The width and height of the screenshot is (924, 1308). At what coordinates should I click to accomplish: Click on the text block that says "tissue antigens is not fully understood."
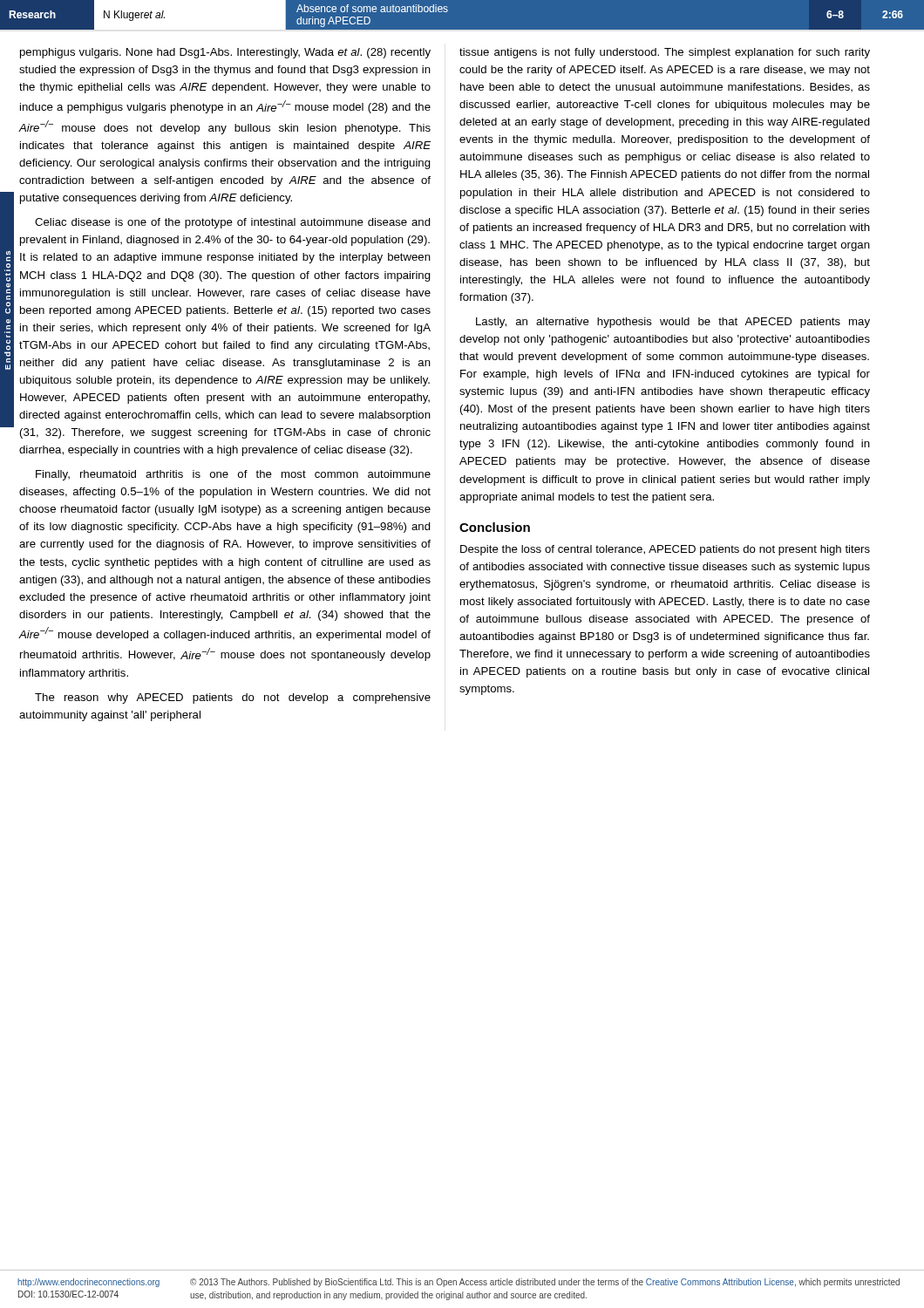665,175
